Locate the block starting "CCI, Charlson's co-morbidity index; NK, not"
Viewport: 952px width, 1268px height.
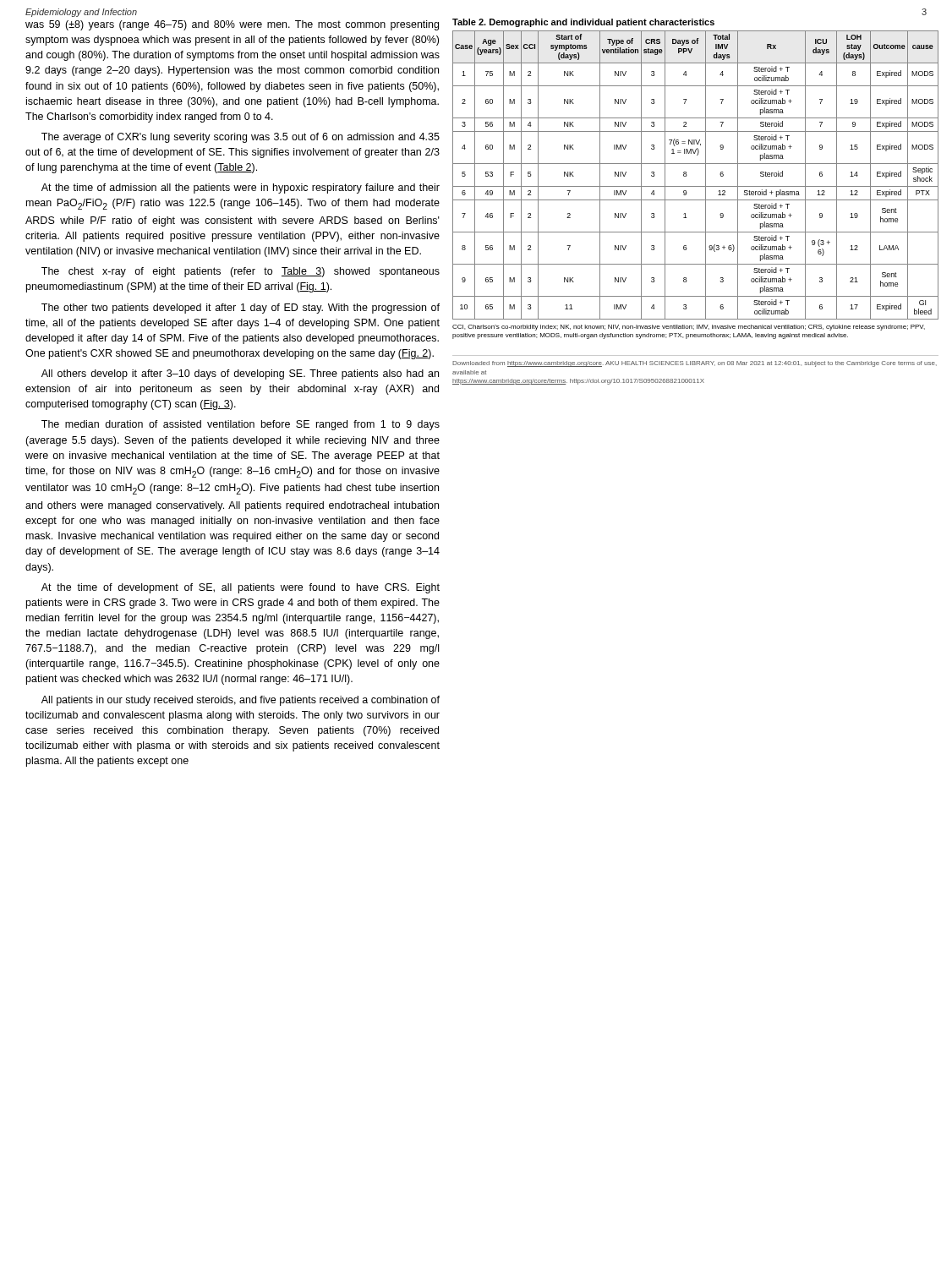click(689, 331)
